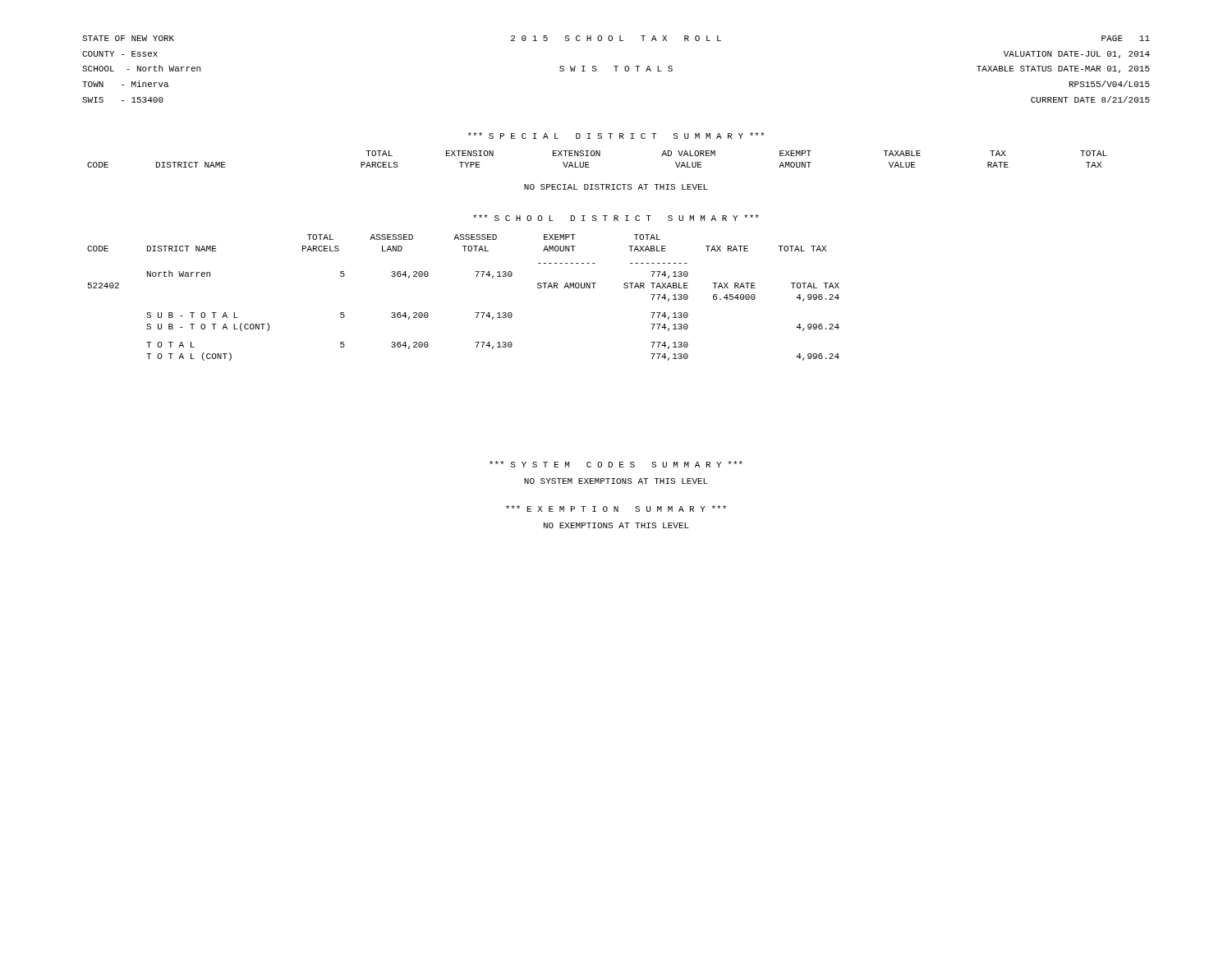
Task: Where is the section header that starts "*** E X"?
Action: pyautogui.click(x=616, y=509)
